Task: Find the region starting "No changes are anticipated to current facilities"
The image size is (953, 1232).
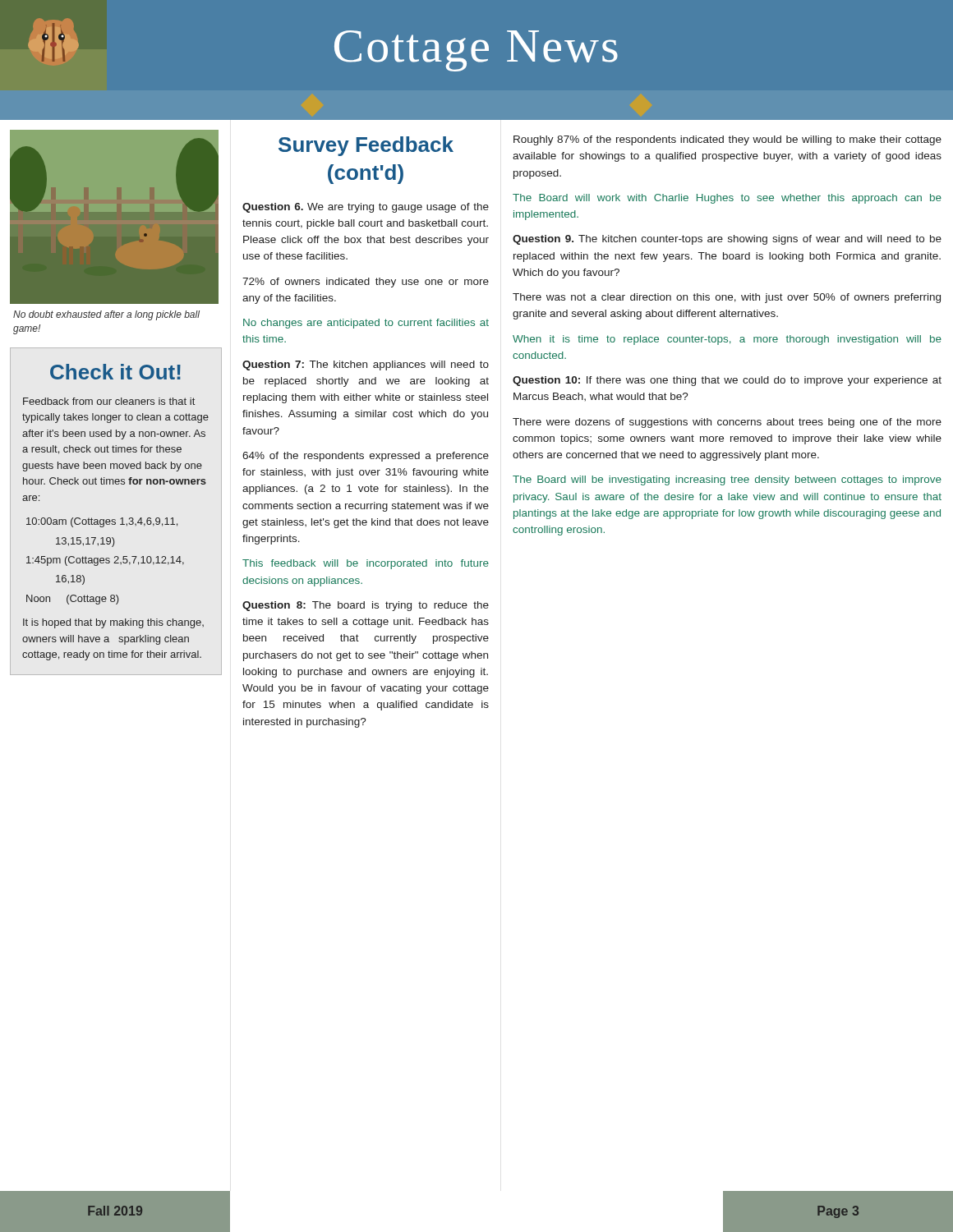Action: (366, 331)
